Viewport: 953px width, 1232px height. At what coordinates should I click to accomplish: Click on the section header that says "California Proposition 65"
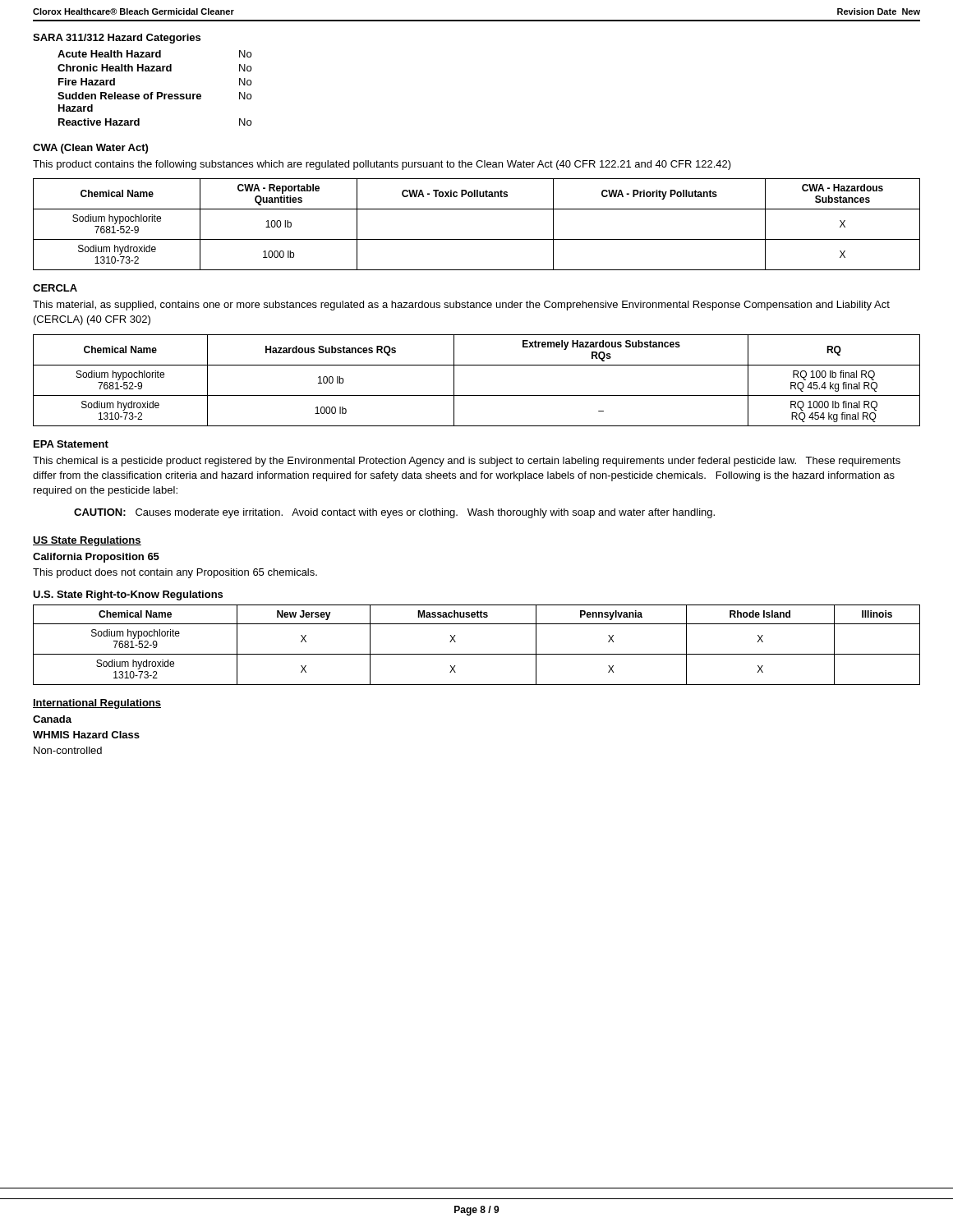click(96, 556)
